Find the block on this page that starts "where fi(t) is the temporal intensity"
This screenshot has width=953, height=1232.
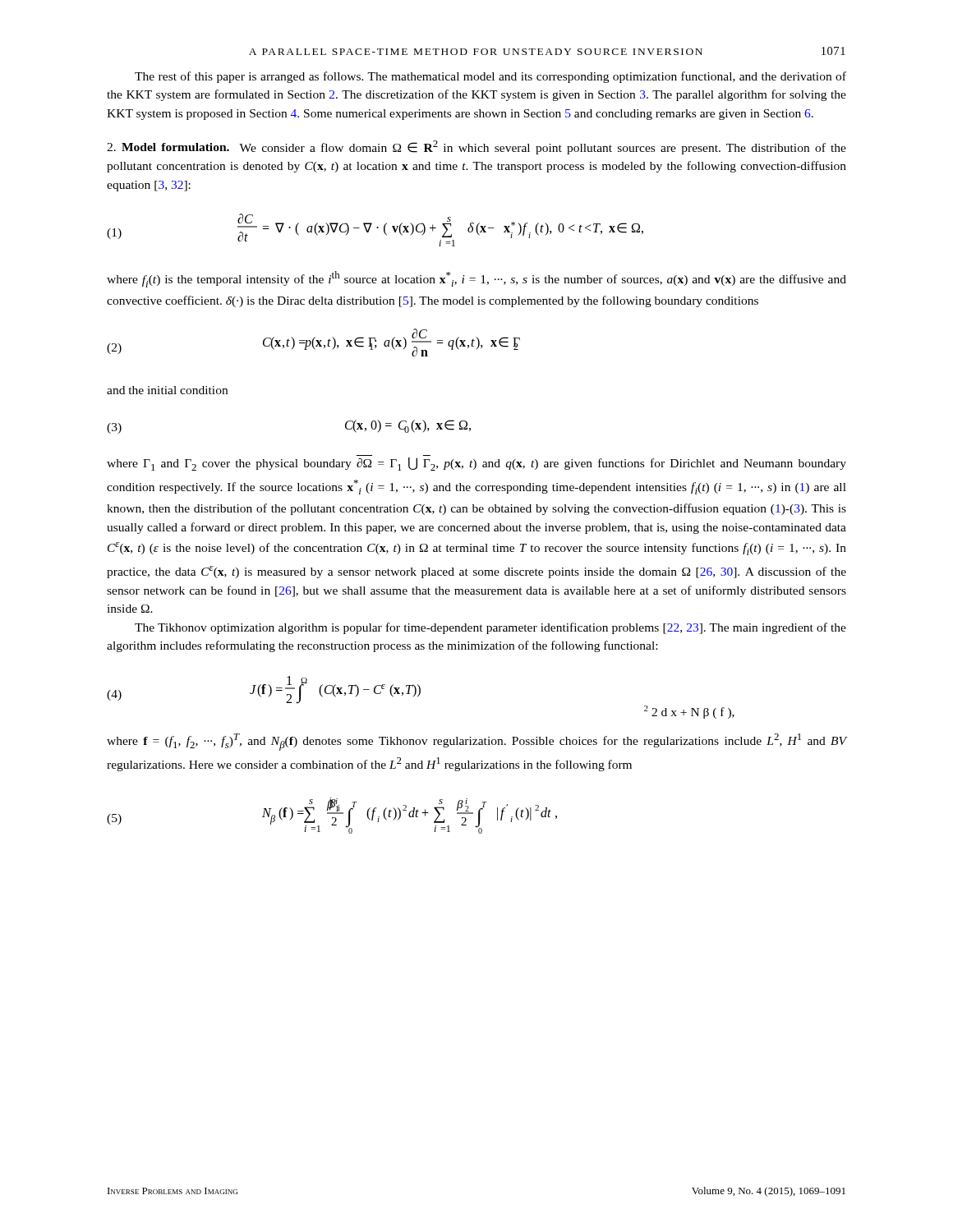click(x=476, y=289)
